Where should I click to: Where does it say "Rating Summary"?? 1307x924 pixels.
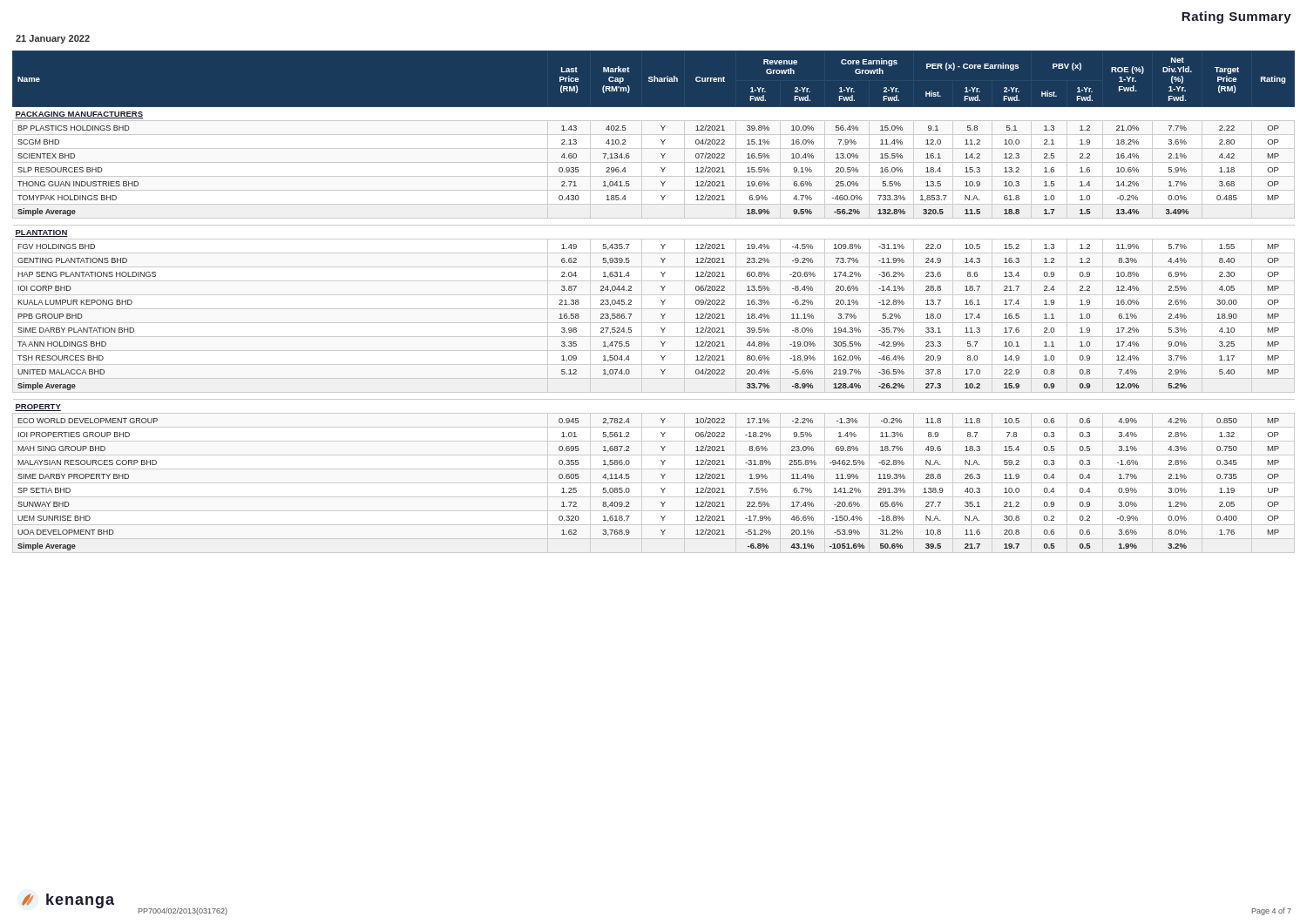pyautogui.click(x=1236, y=16)
